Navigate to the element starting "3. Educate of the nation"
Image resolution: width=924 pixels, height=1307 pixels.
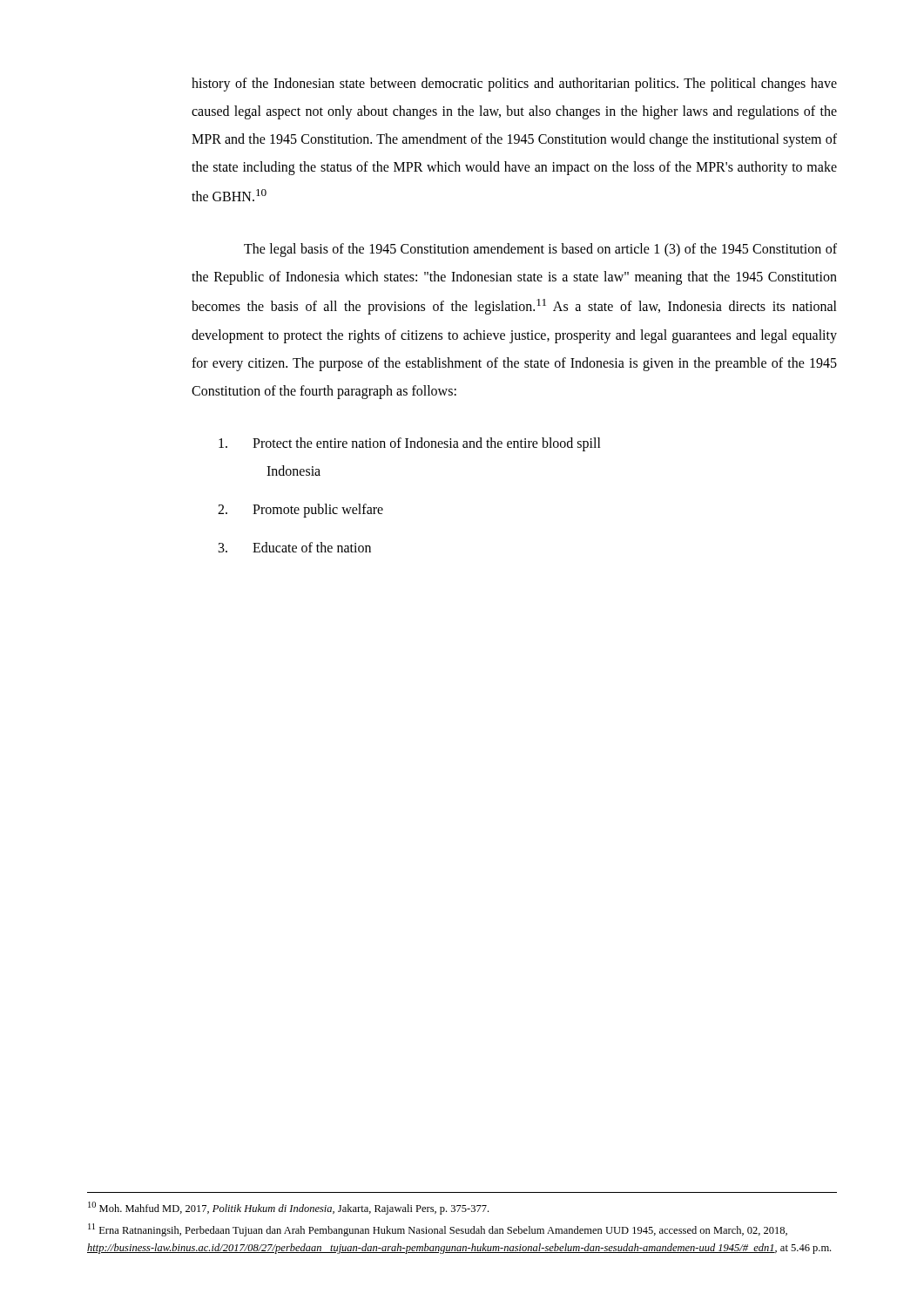295,547
